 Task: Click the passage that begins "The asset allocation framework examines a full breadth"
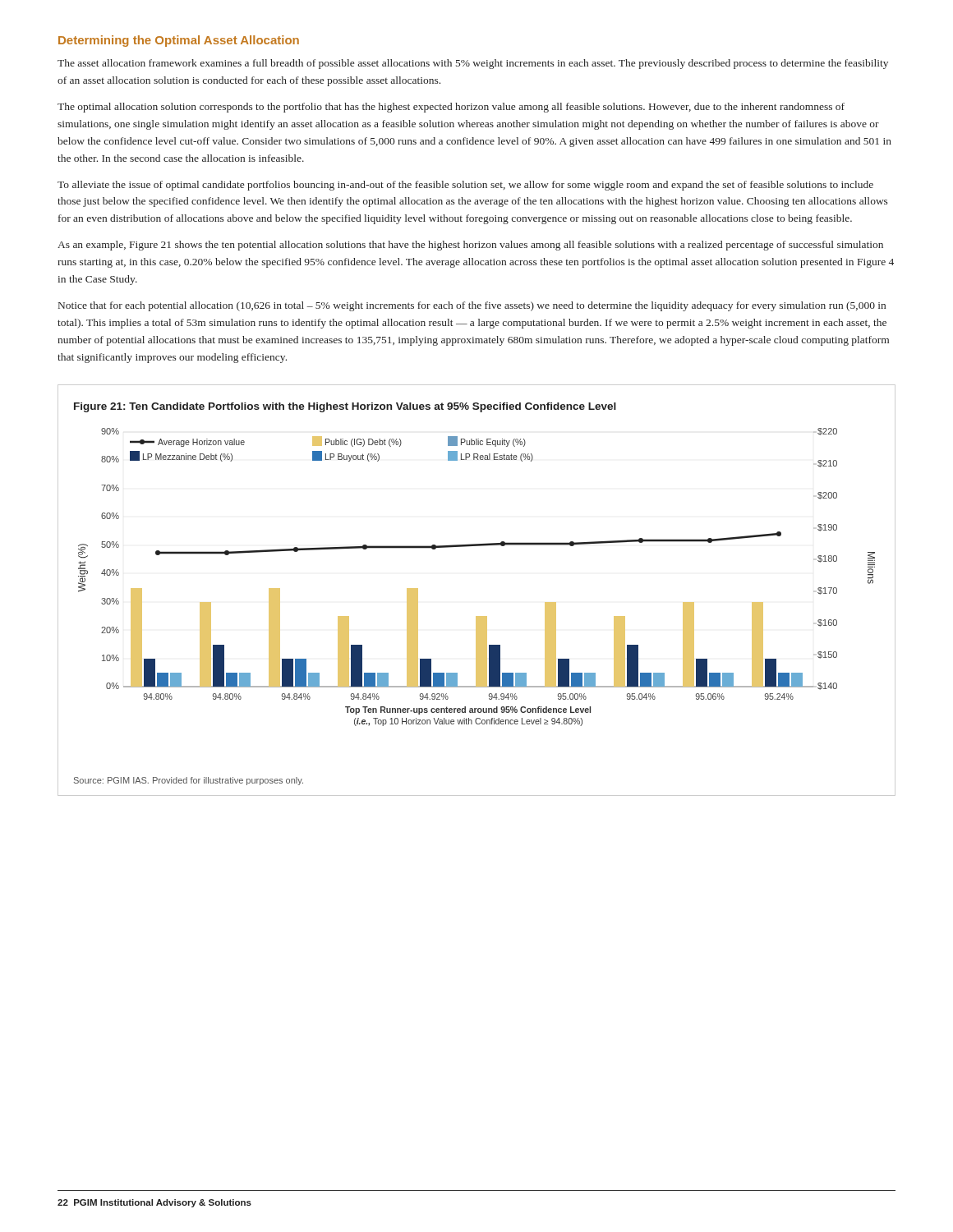(x=473, y=71)
